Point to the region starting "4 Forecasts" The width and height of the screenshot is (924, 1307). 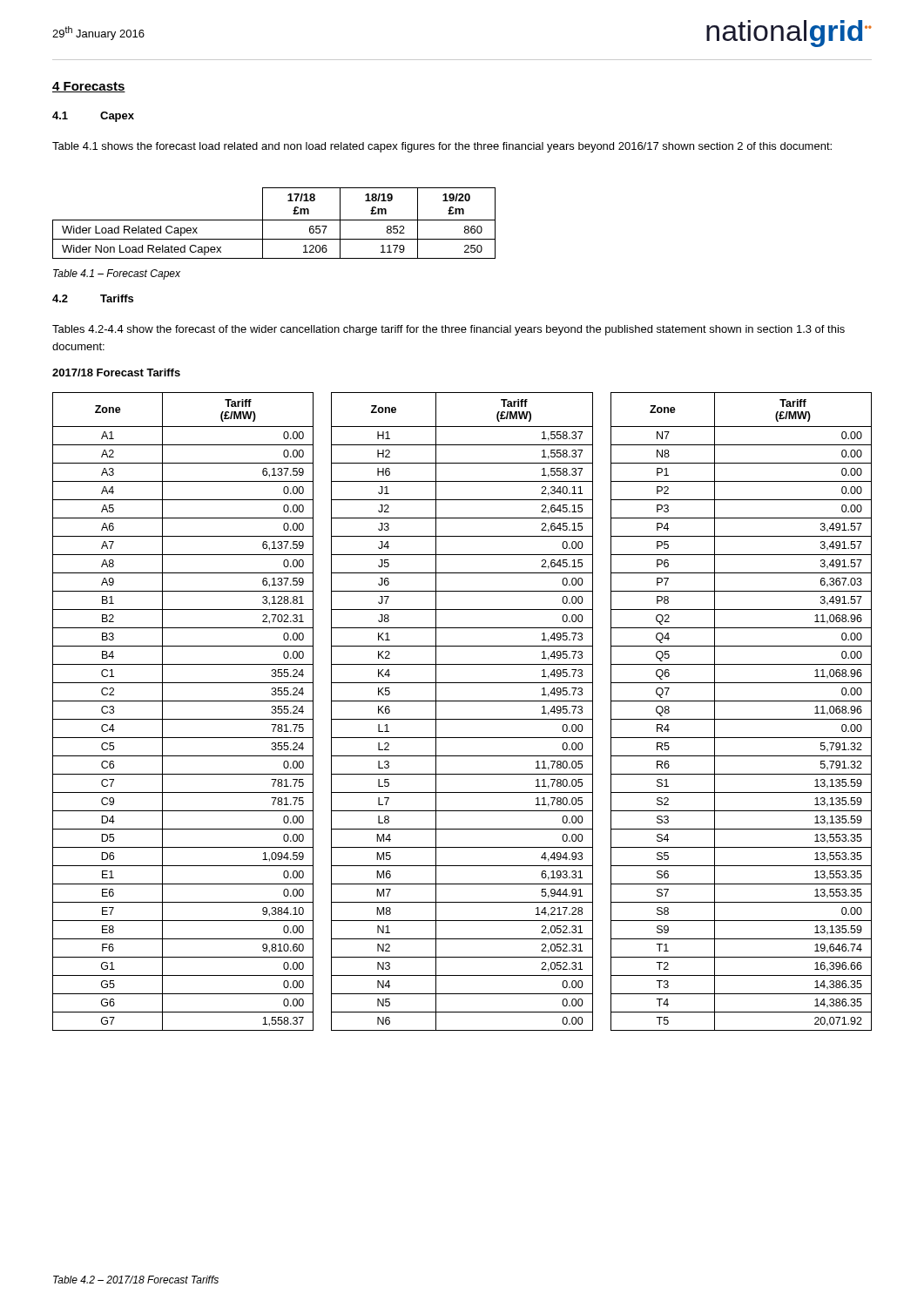[x=89, y=86]
